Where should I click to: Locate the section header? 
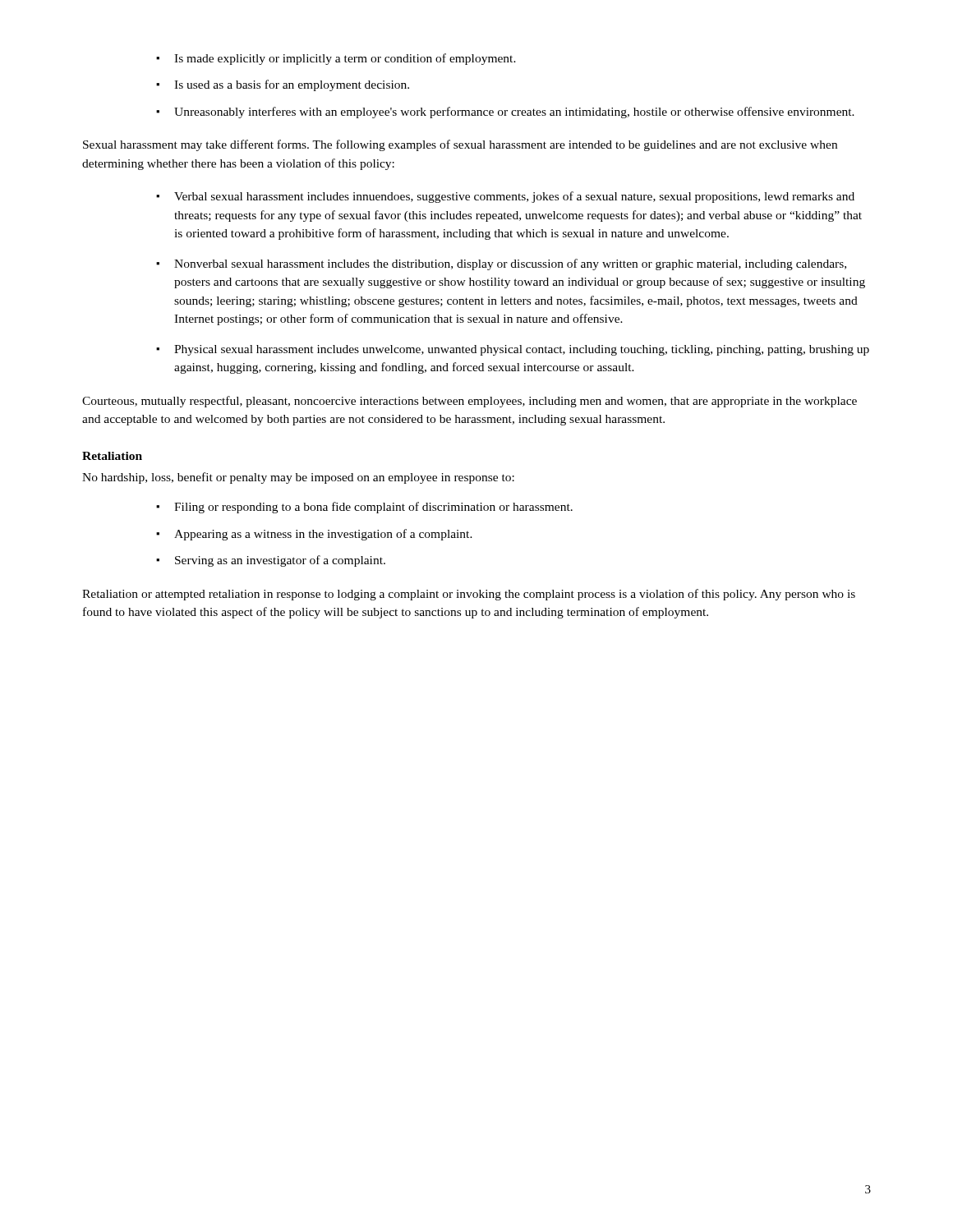112,455
